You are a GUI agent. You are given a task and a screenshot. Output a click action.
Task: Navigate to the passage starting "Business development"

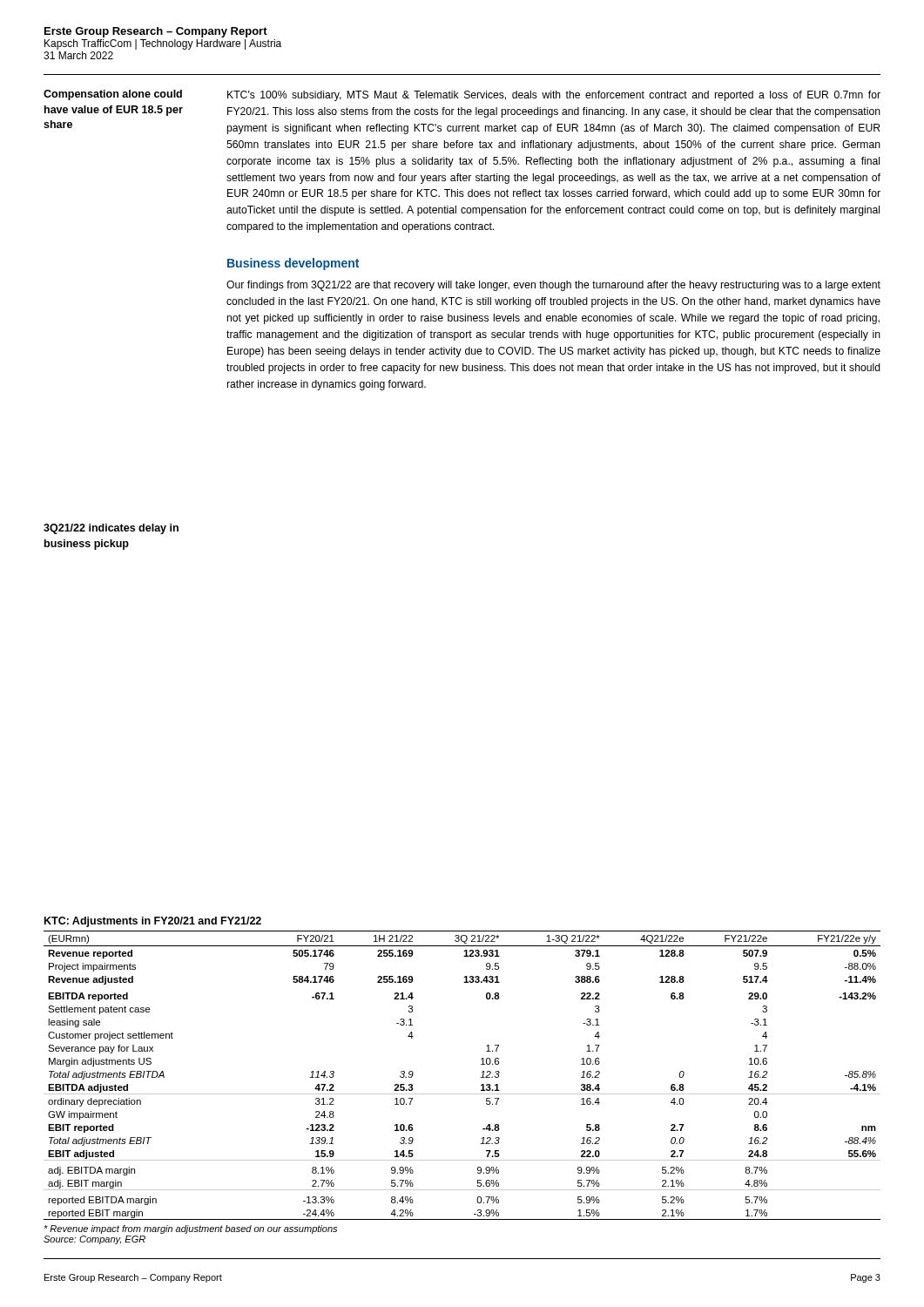coord(293,263)
